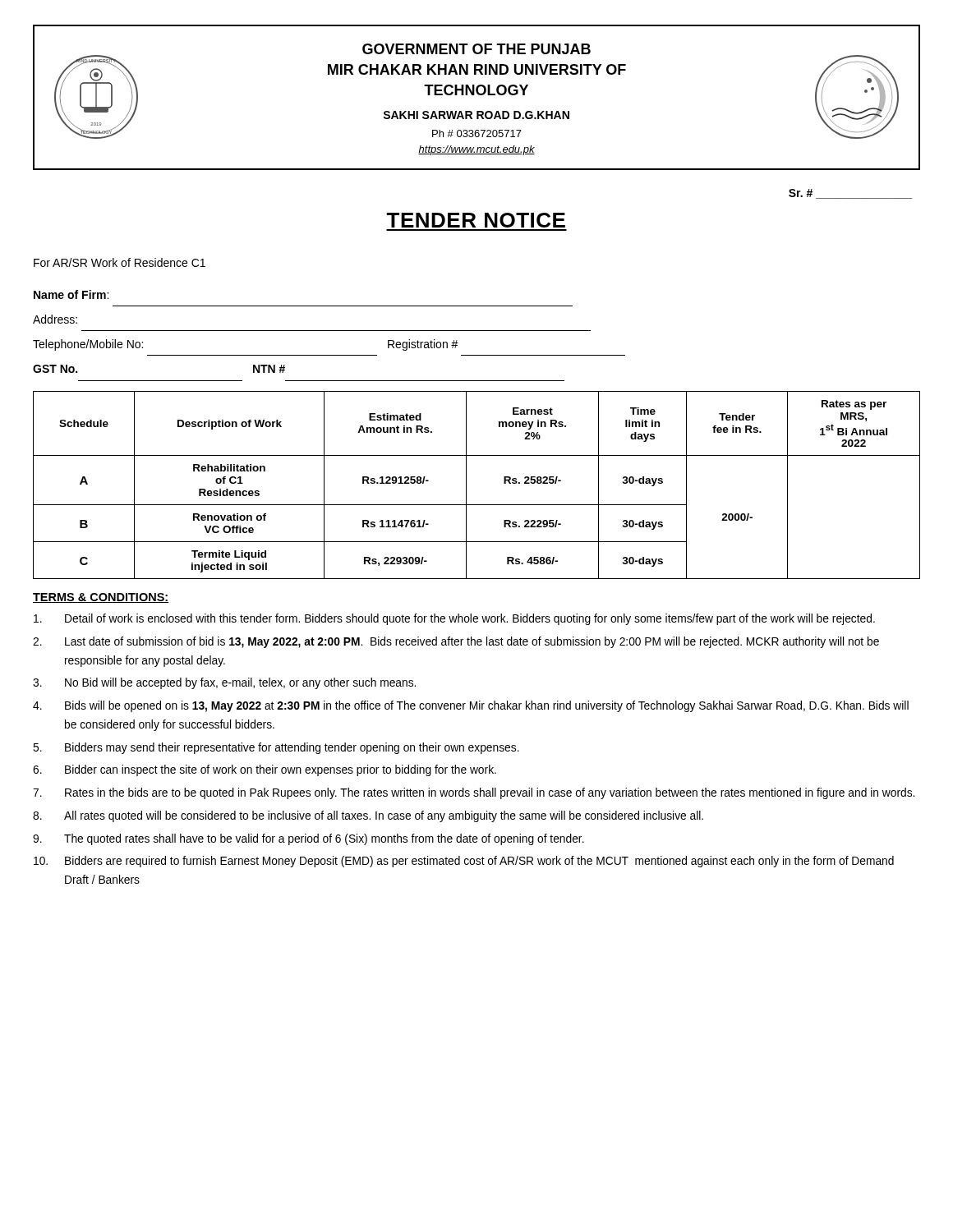Click on the list item that reads "6. Bidder can inspect the site of work"
Screen dimensions: 1232x953
pos(476,771)
